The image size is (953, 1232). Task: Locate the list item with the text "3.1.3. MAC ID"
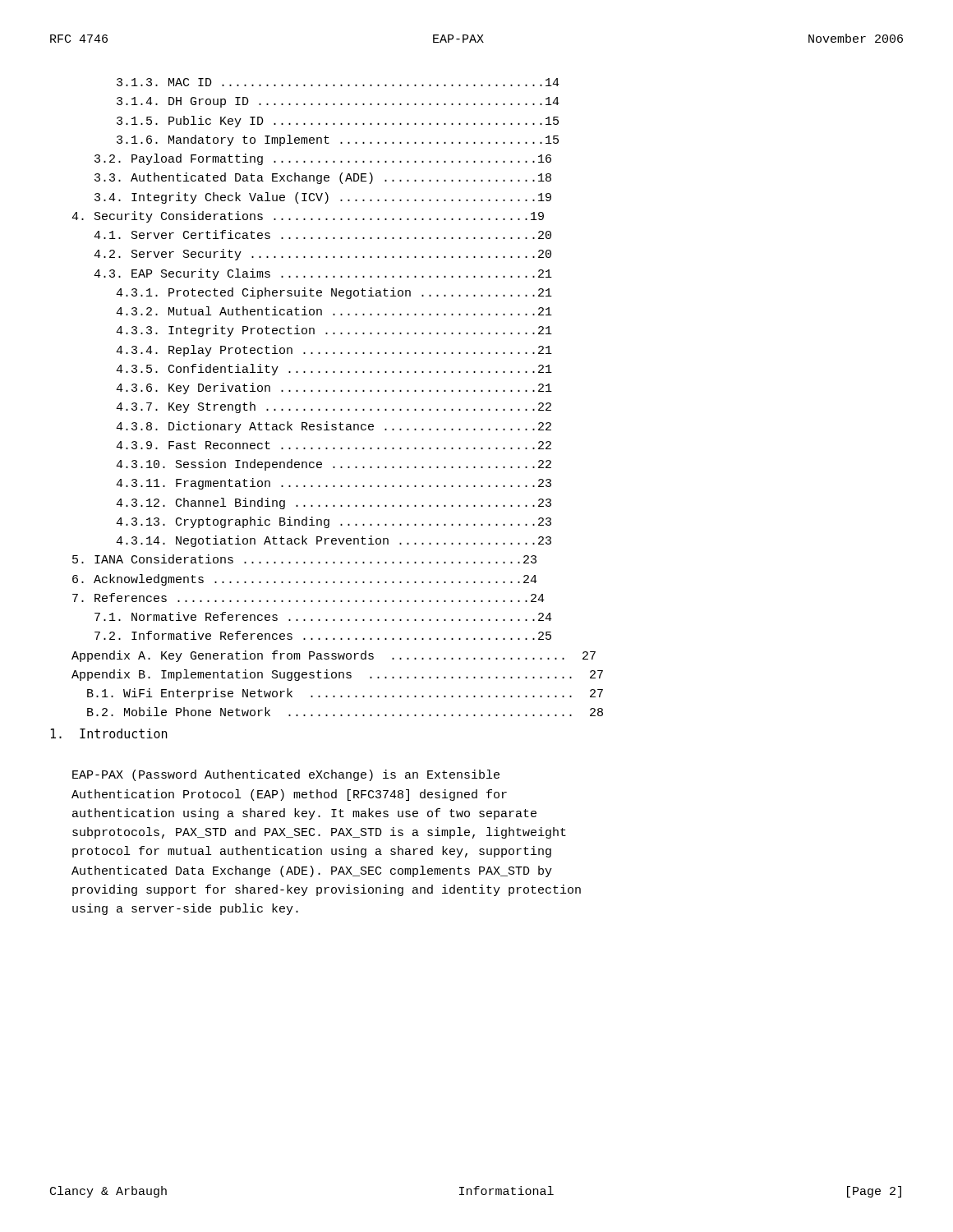(x=476, y=83)
